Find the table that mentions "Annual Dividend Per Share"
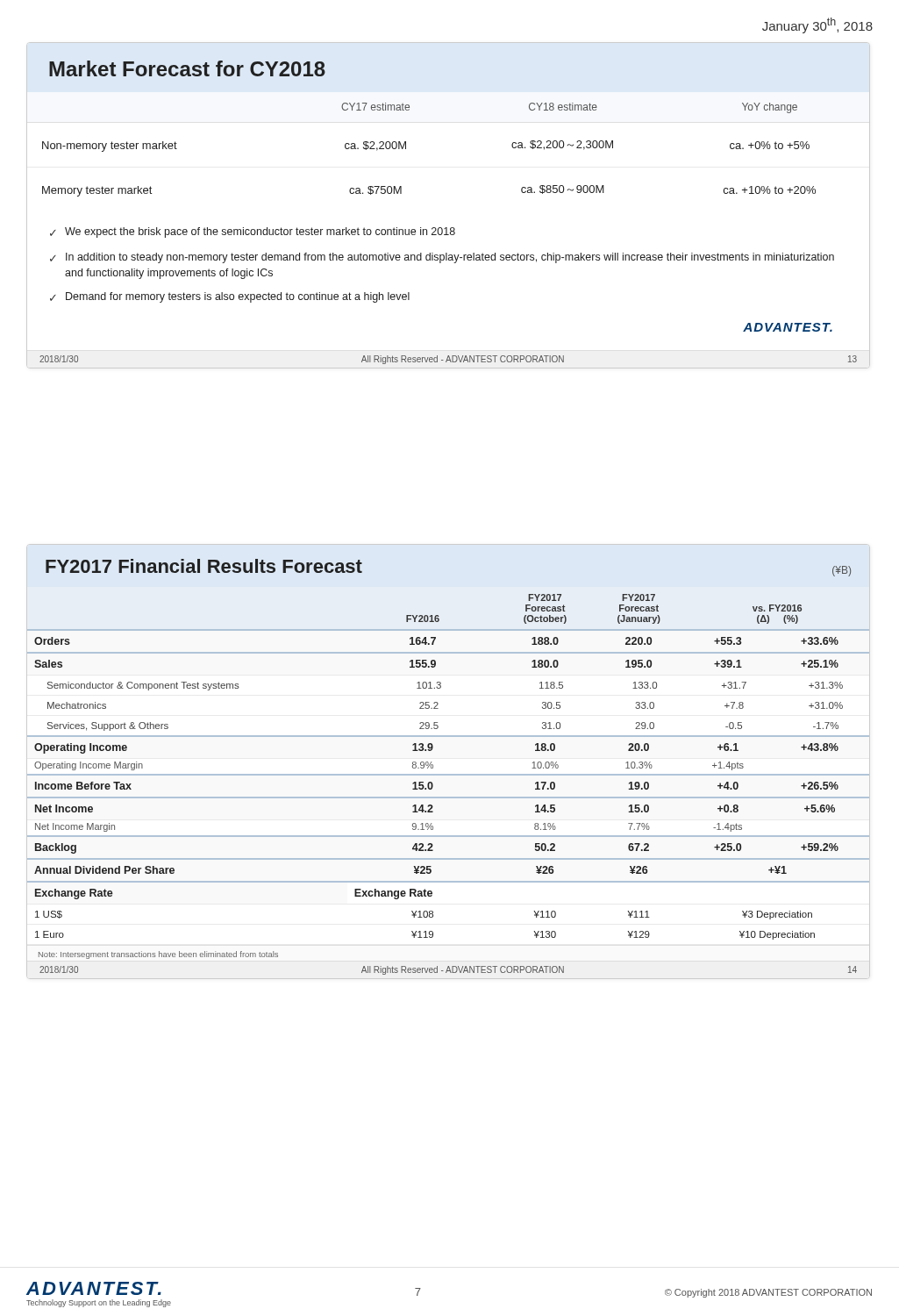Viewport: 899px width, 1316px height. pos(448,766)
